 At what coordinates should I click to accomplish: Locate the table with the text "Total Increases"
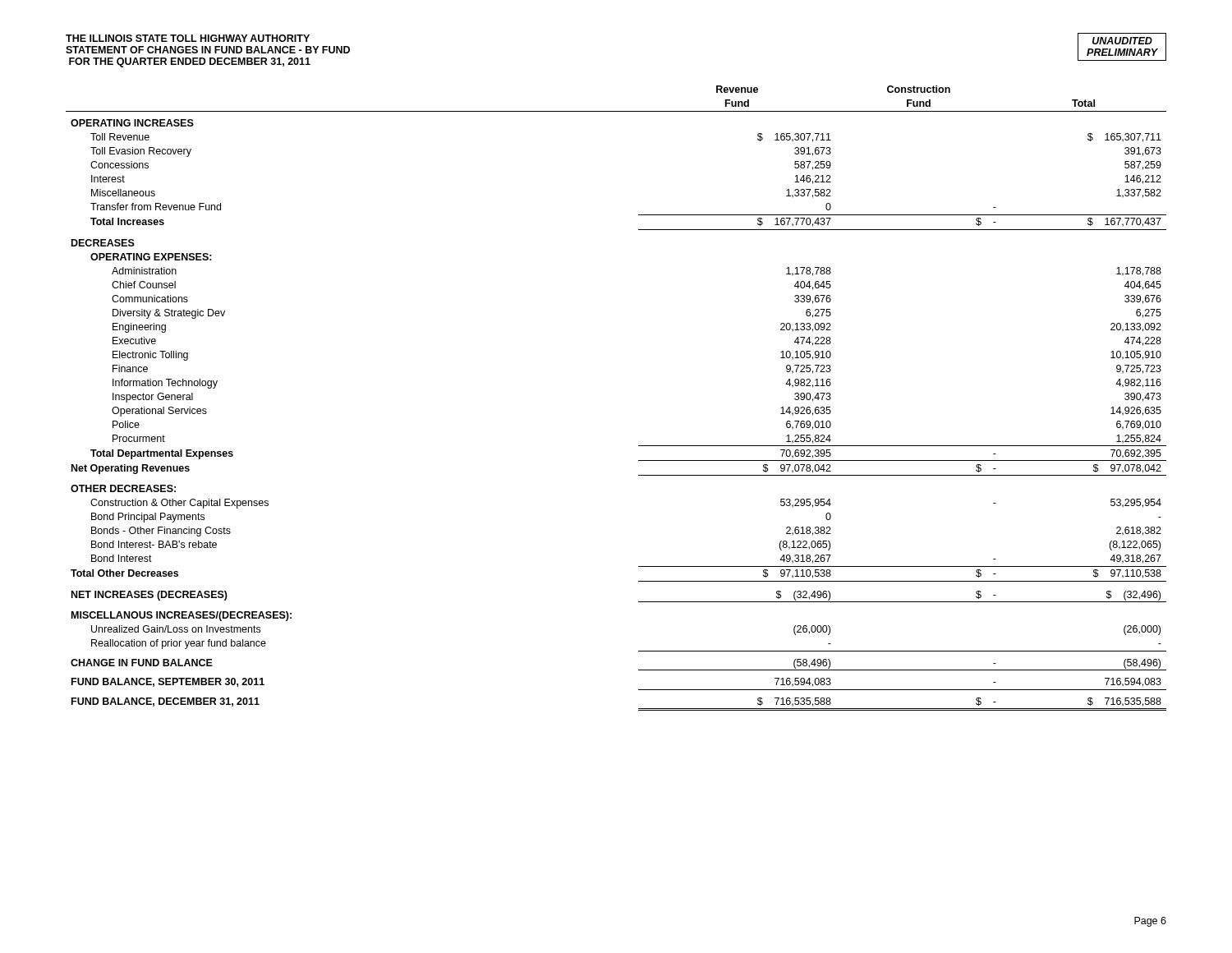coord(616,396)
